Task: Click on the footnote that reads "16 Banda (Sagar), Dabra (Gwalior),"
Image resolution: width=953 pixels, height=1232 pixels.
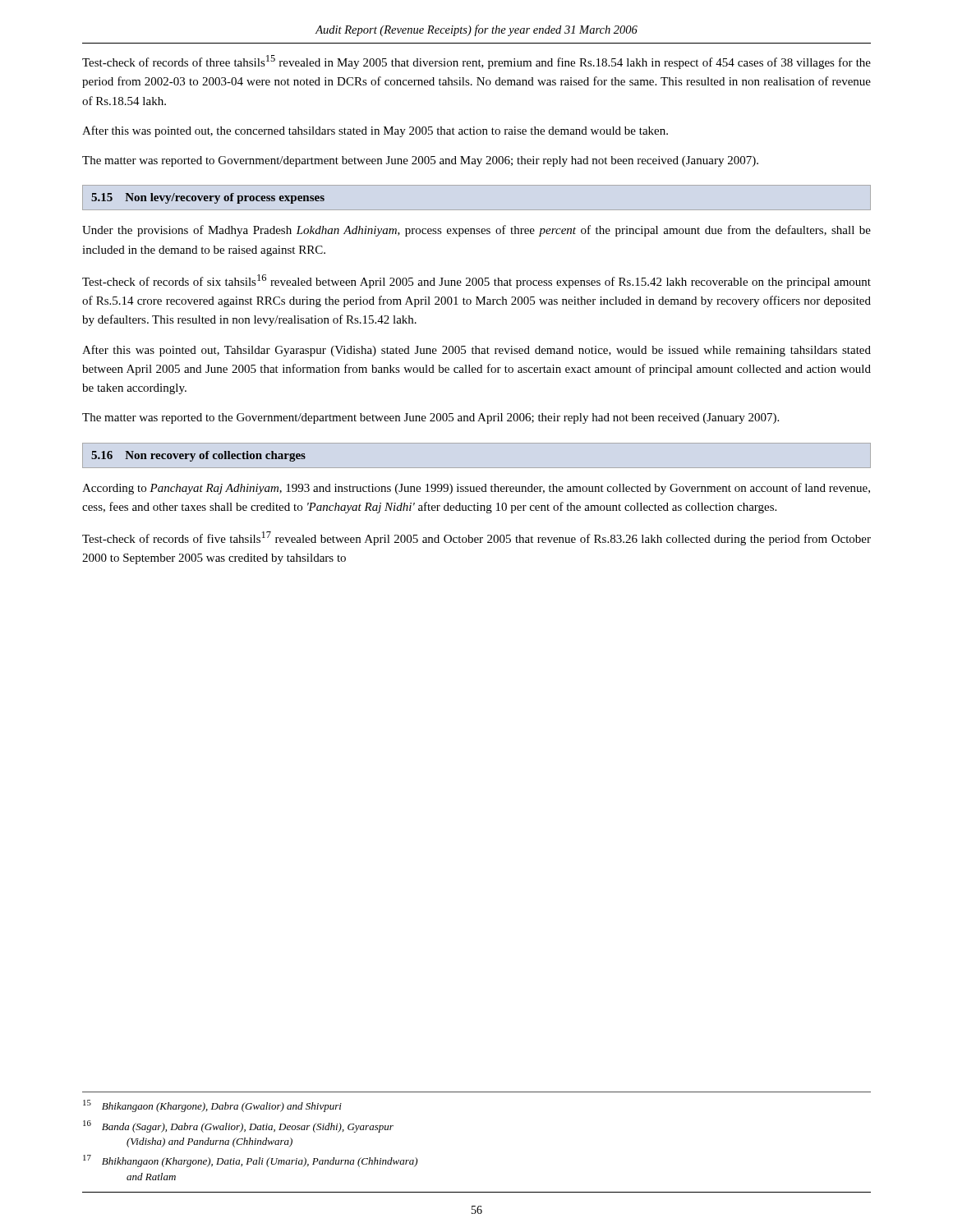Action: pos(238,1133)
